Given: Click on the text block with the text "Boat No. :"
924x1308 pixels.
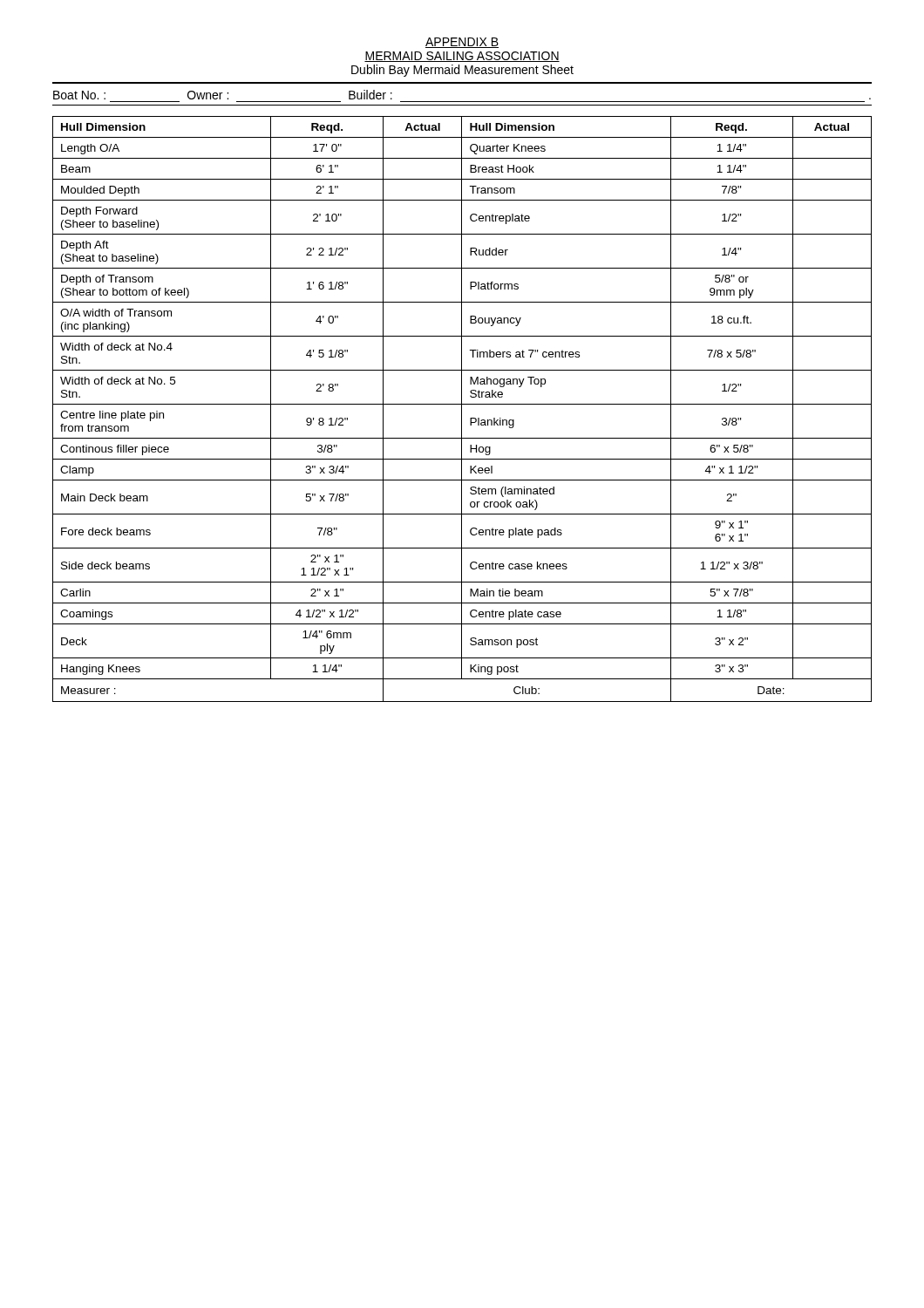Looking at the screenshot, I should click(462, 95).
